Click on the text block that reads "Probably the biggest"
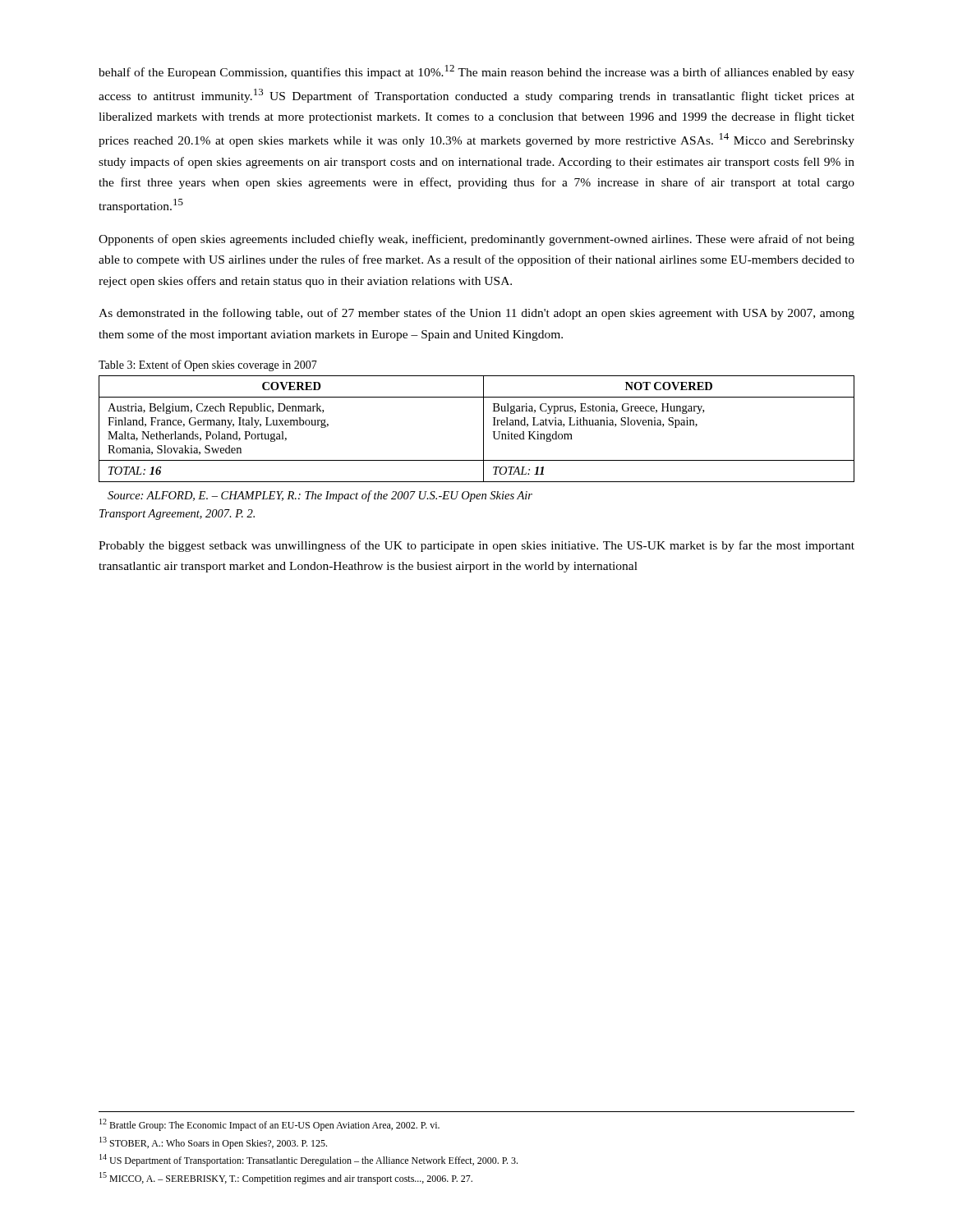Viewport: 953px width, 1232px height. (x=476, y=555)
